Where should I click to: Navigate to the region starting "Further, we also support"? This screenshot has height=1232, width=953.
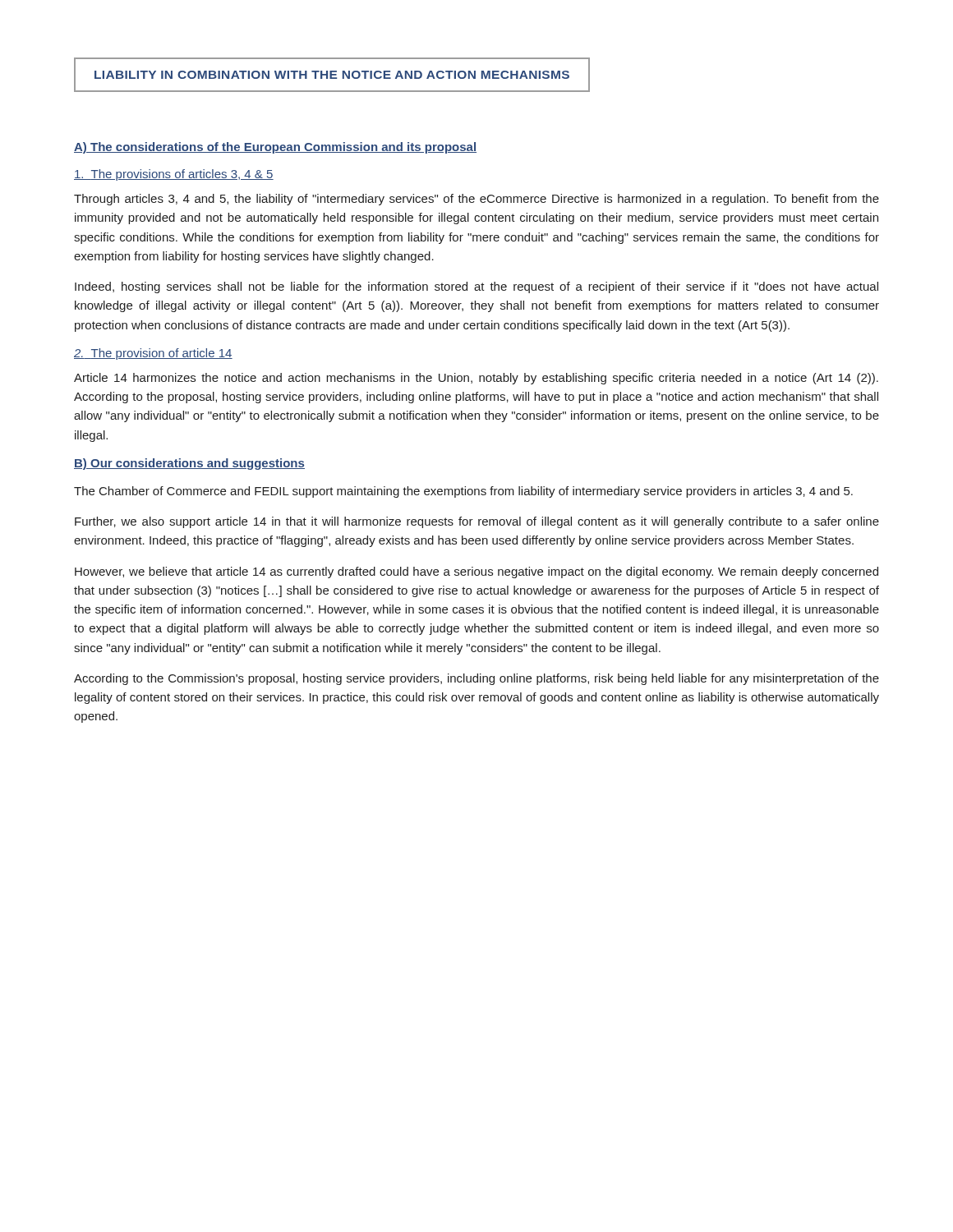(476, 531)
